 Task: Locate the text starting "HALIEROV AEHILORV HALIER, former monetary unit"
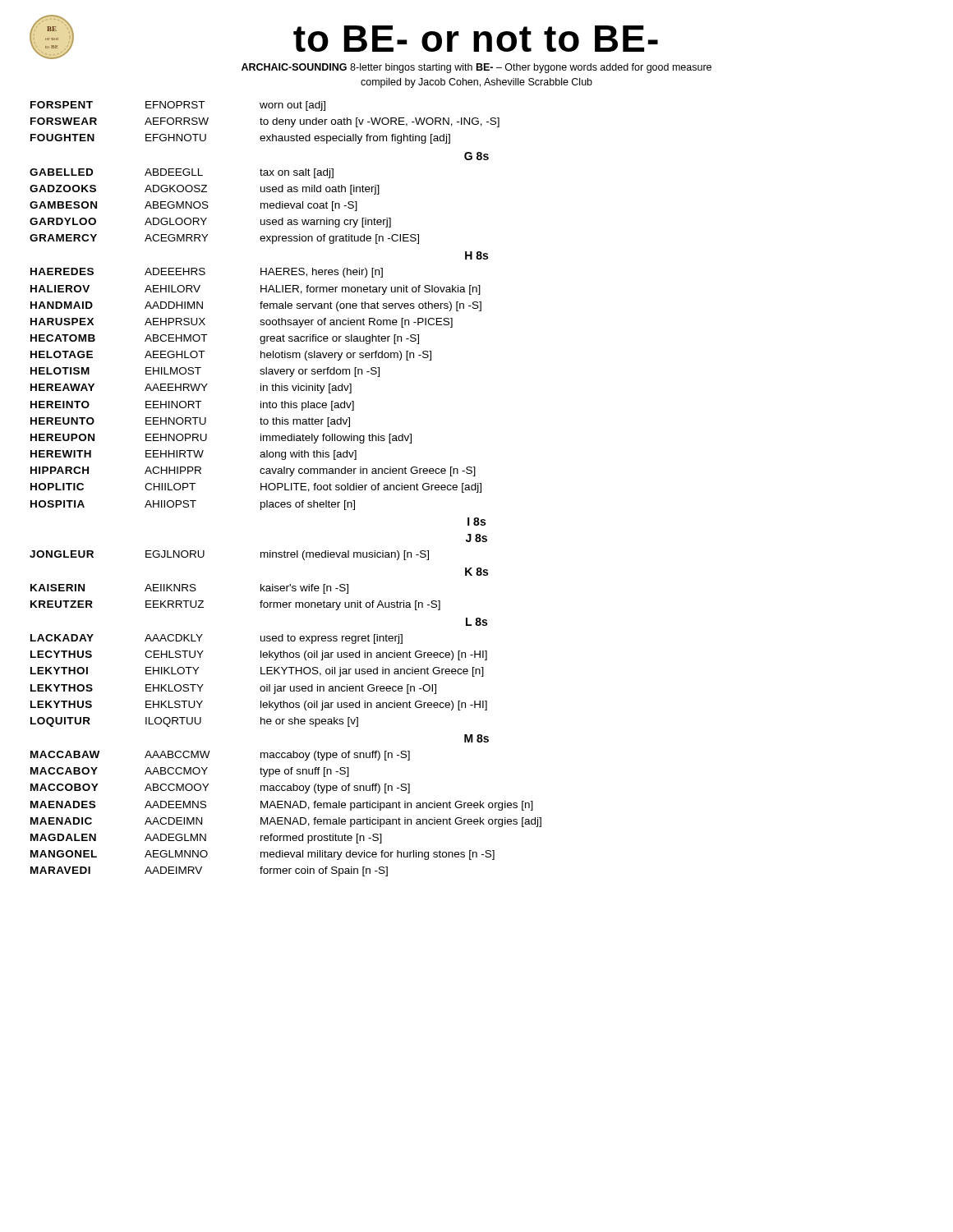point(476,288)
